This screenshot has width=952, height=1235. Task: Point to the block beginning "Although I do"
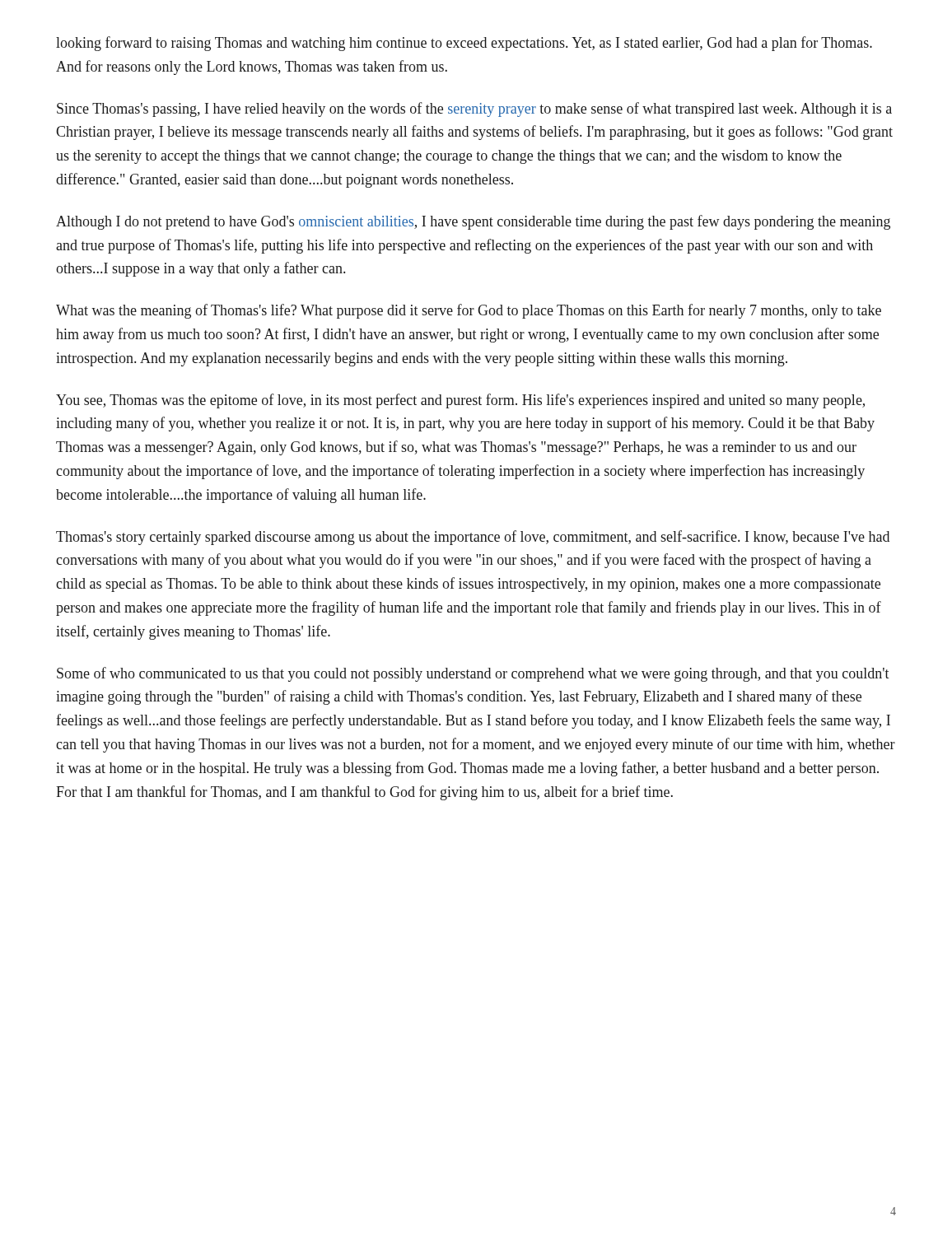point(473,245)
